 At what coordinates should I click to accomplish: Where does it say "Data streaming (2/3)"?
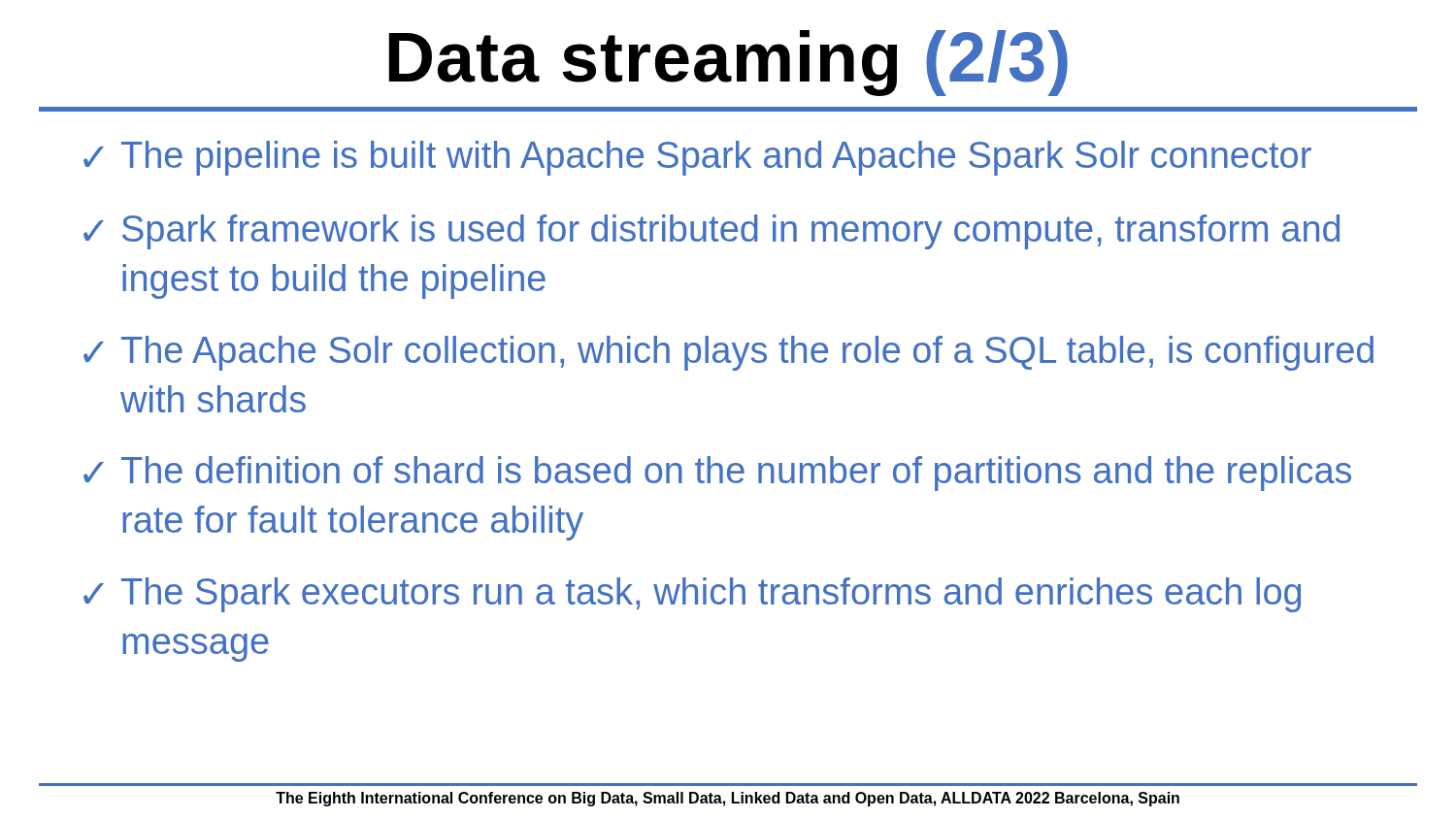728,57
